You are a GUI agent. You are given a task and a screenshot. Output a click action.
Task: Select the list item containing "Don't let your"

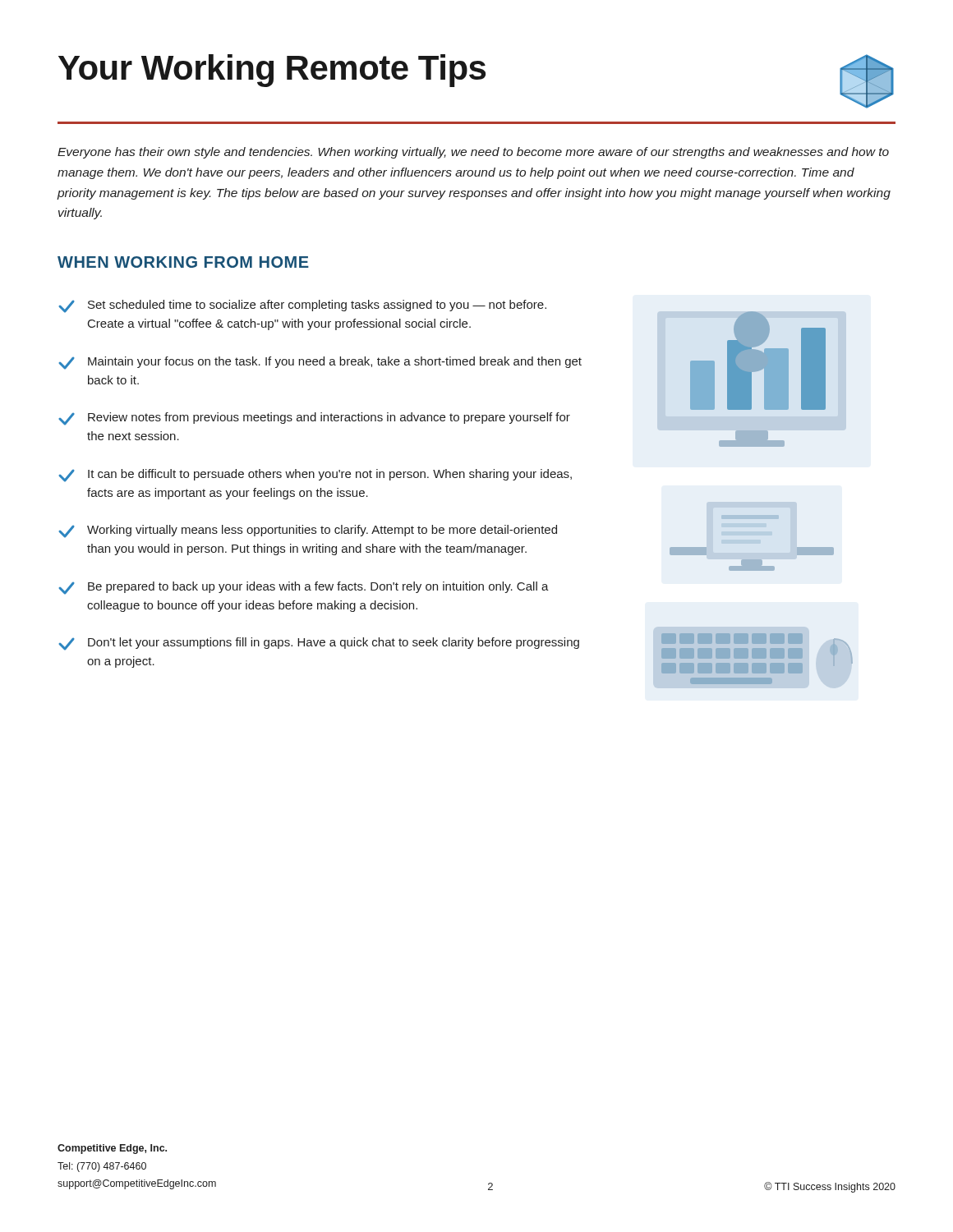click(320, 652)
